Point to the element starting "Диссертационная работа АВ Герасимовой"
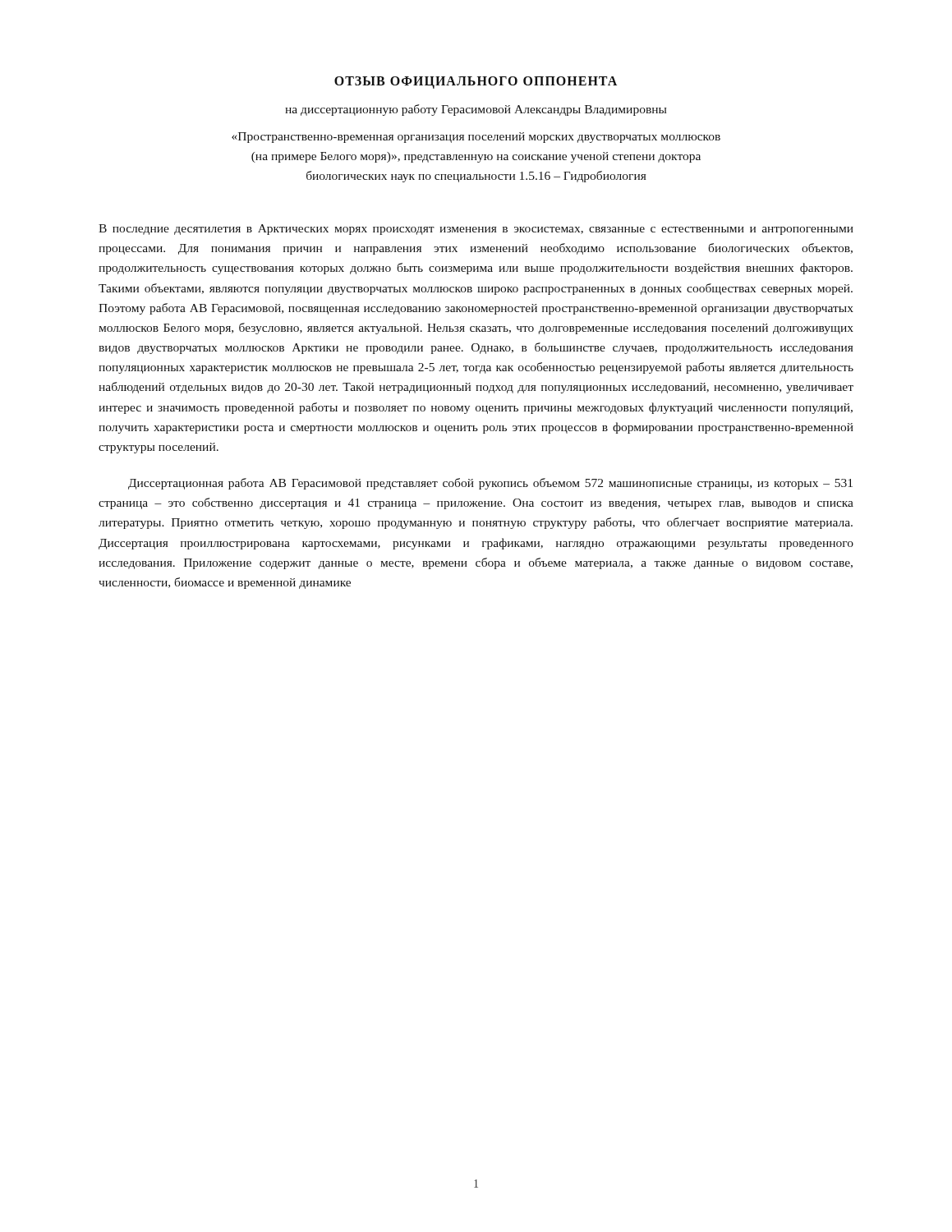 pyautogui.click(x=476, y=532)
